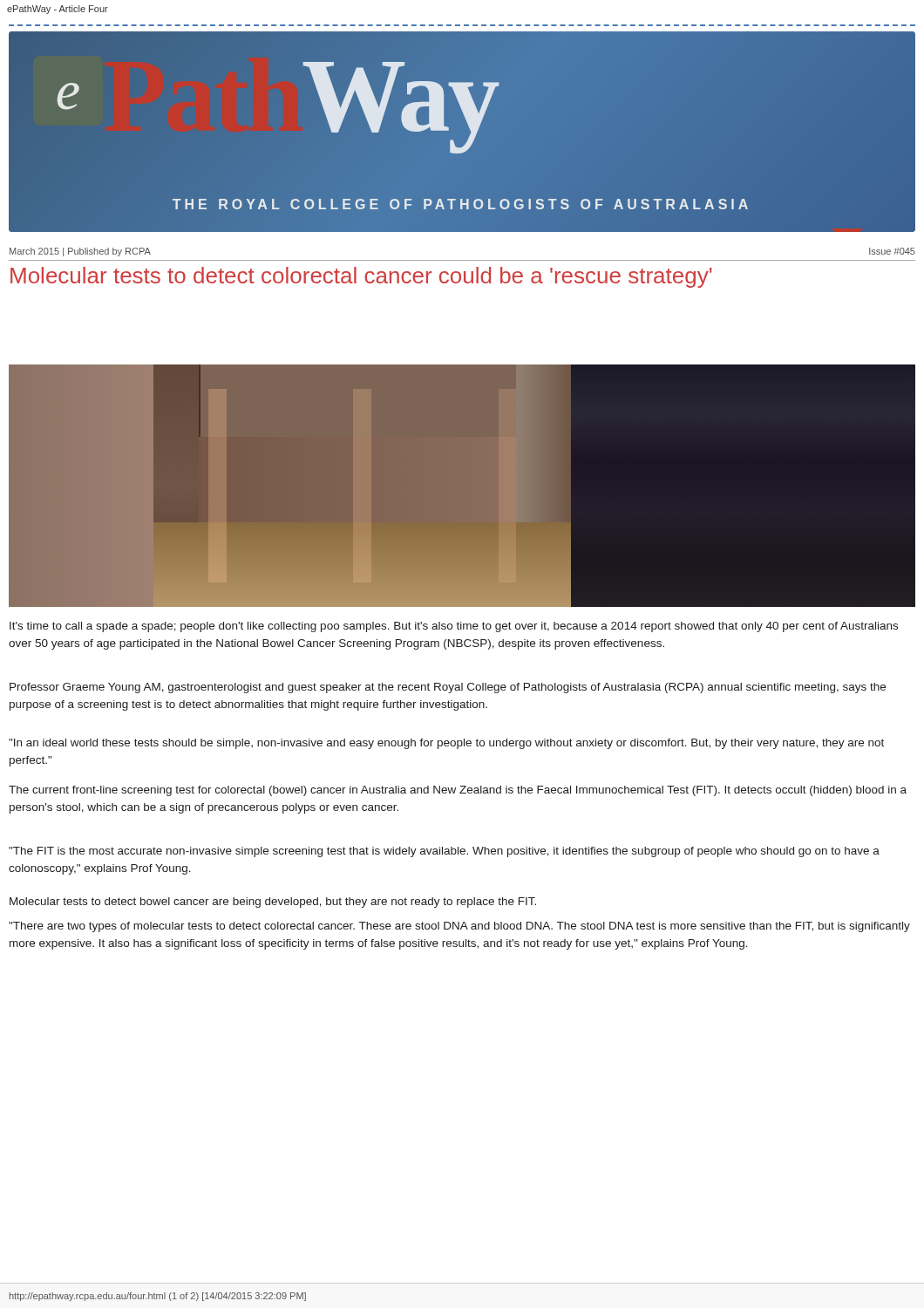
Task: Click on the element starting "It's time to call a"
Action: pos(462,635)
